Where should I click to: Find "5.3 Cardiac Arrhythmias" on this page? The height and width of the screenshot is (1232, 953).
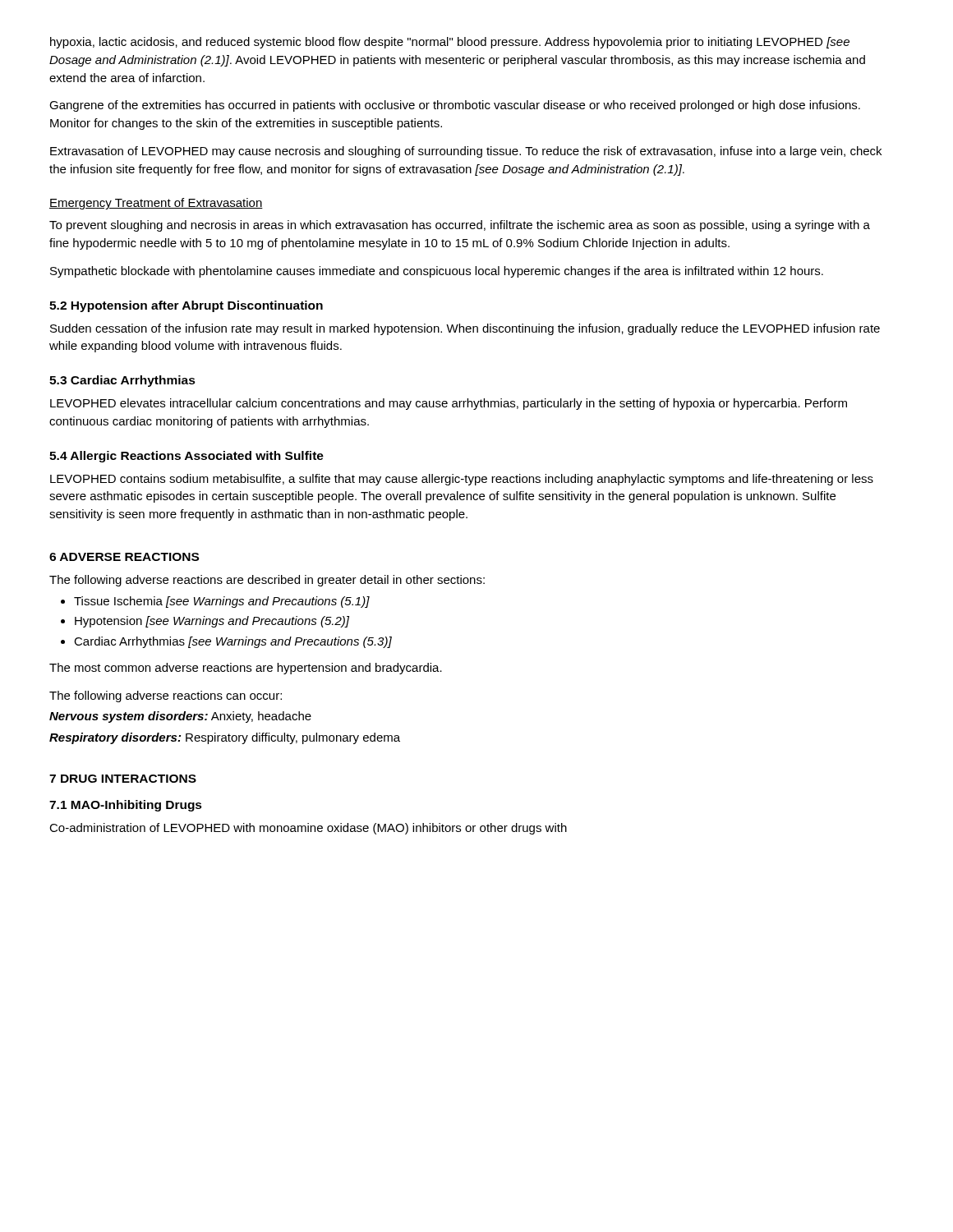122,380
